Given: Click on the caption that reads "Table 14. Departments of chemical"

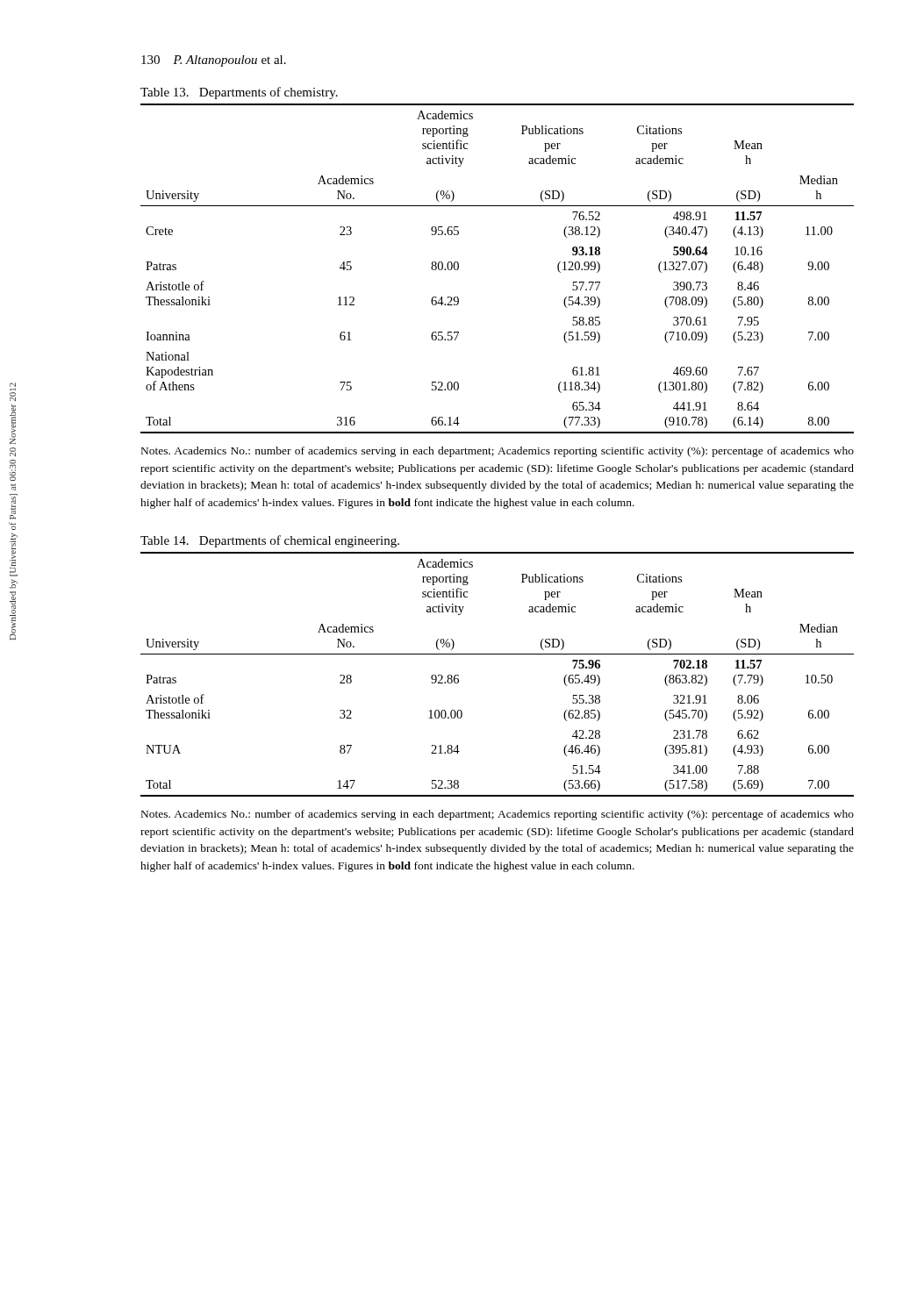Looking at the screenshot, I should click(270, 541).
